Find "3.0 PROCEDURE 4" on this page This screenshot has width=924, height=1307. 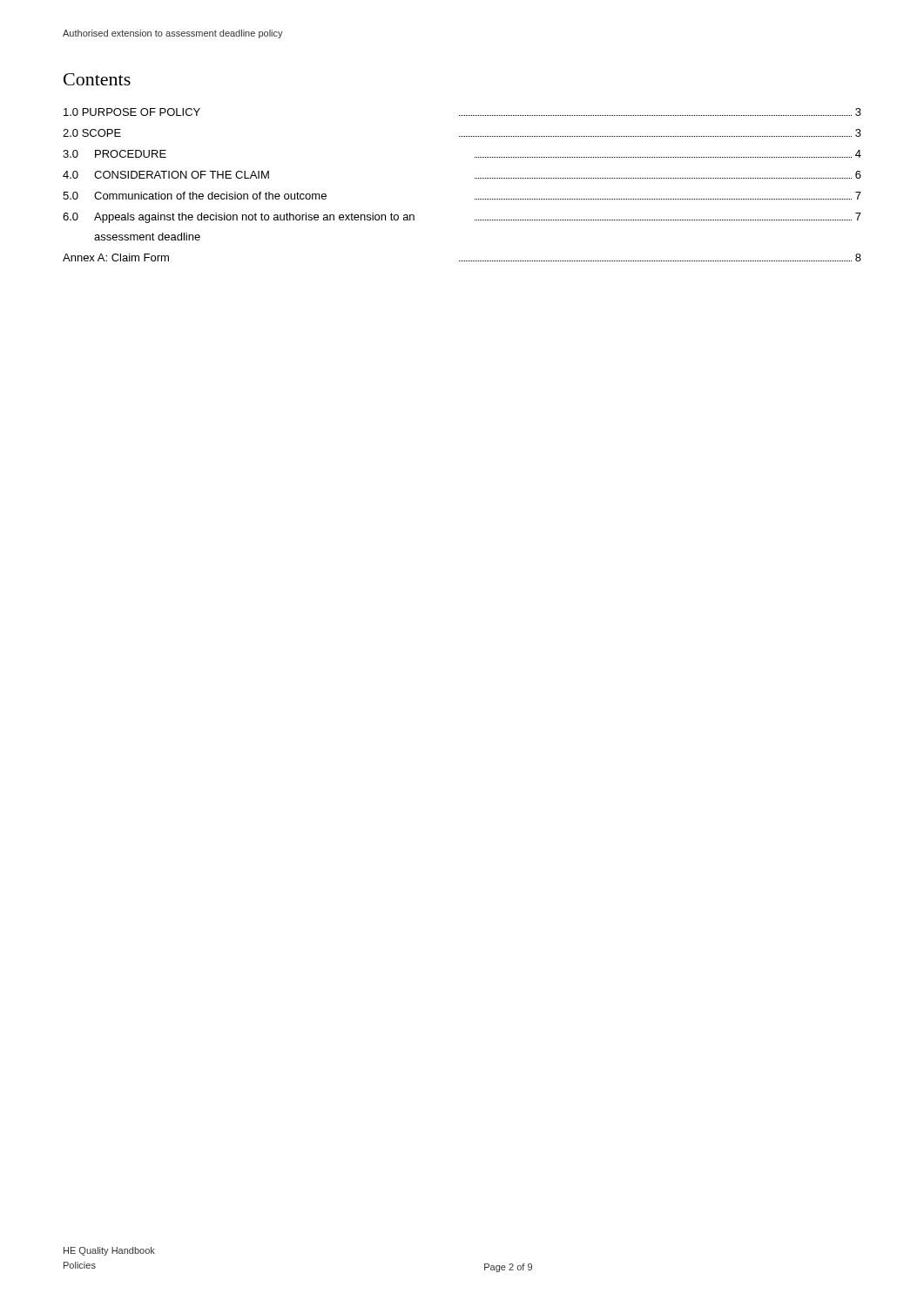(66, 154)
